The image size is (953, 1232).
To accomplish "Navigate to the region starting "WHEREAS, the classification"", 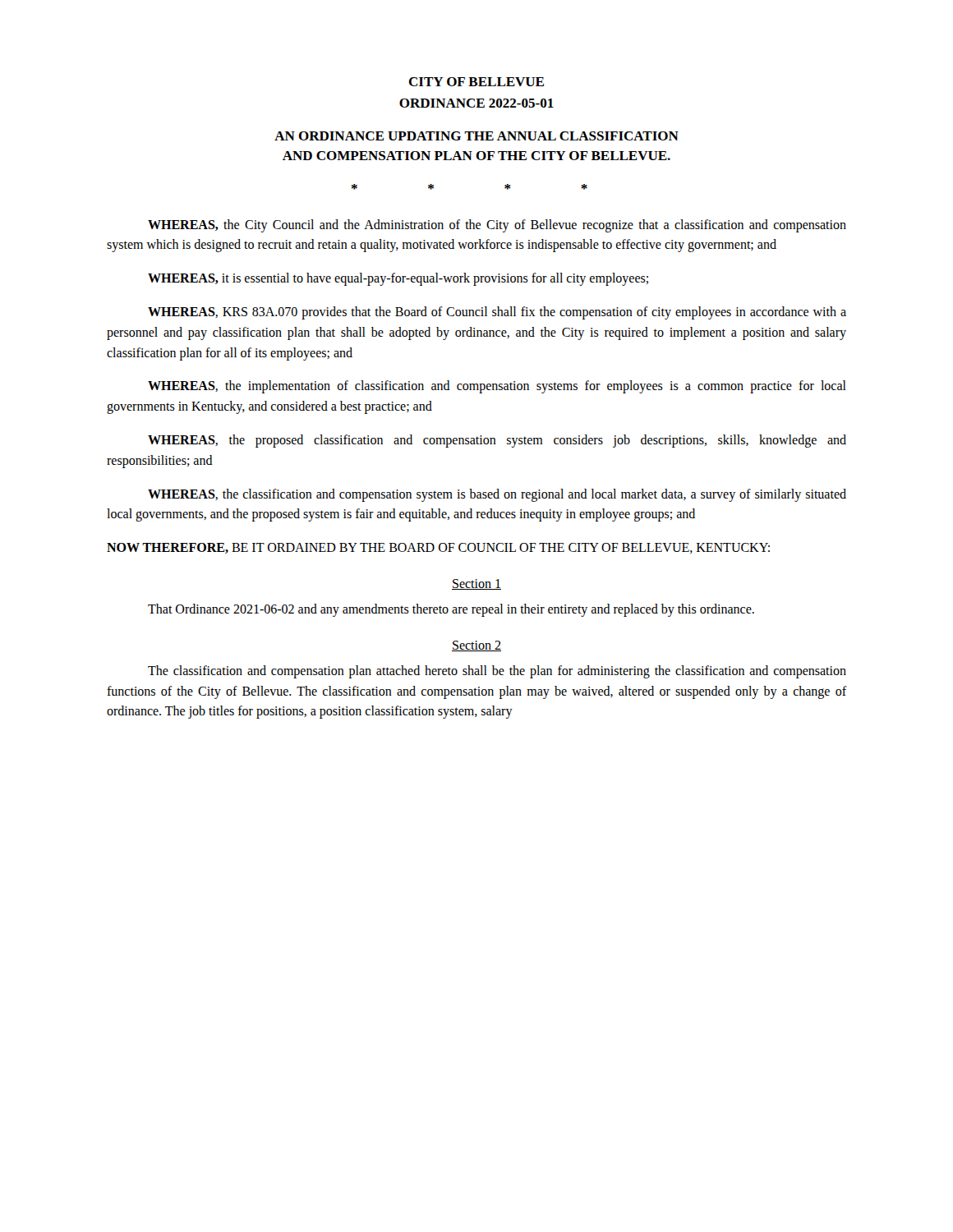I will pos(476,504).
